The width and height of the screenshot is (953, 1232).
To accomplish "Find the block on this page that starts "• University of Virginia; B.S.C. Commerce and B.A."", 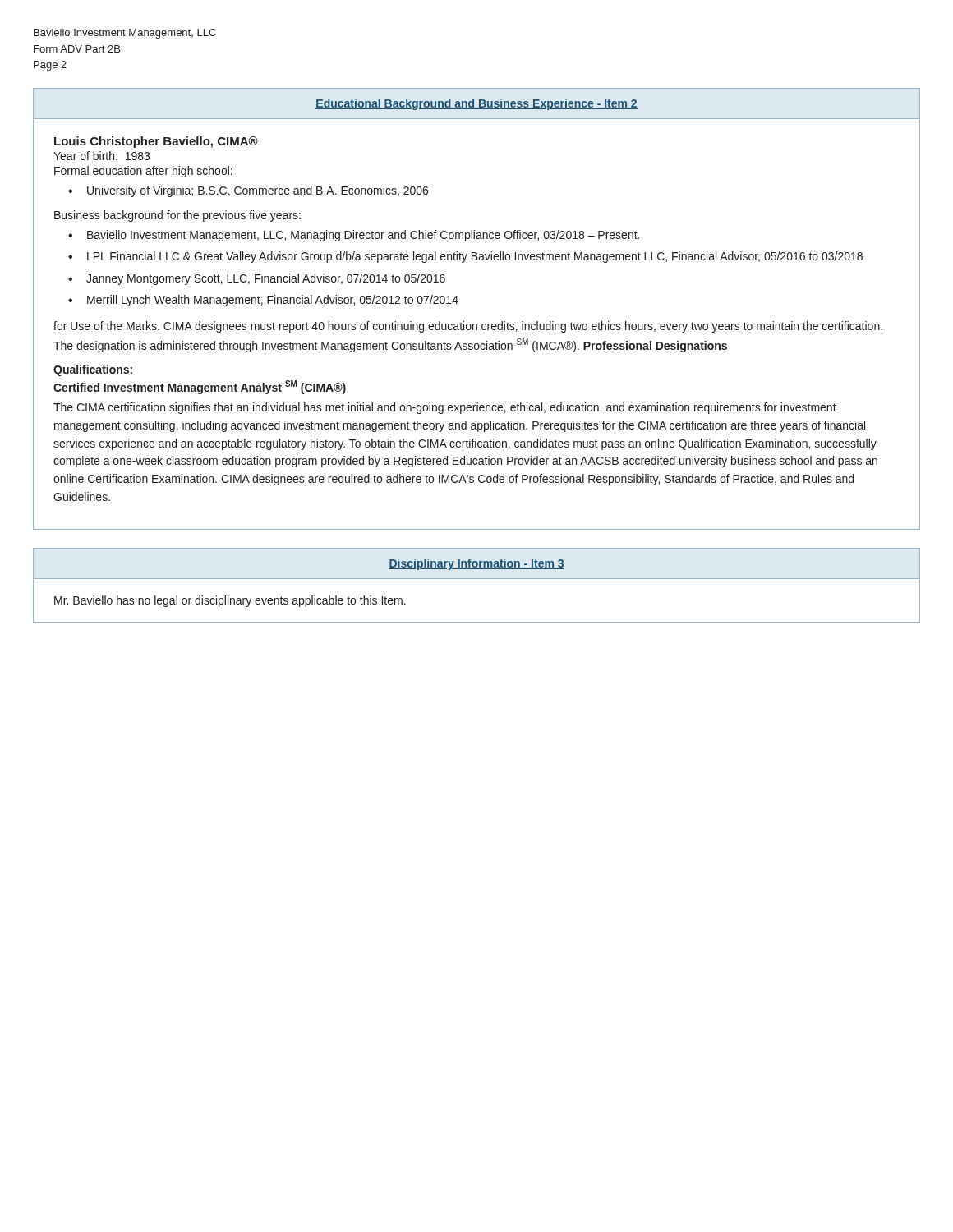I will coord(248,191).
